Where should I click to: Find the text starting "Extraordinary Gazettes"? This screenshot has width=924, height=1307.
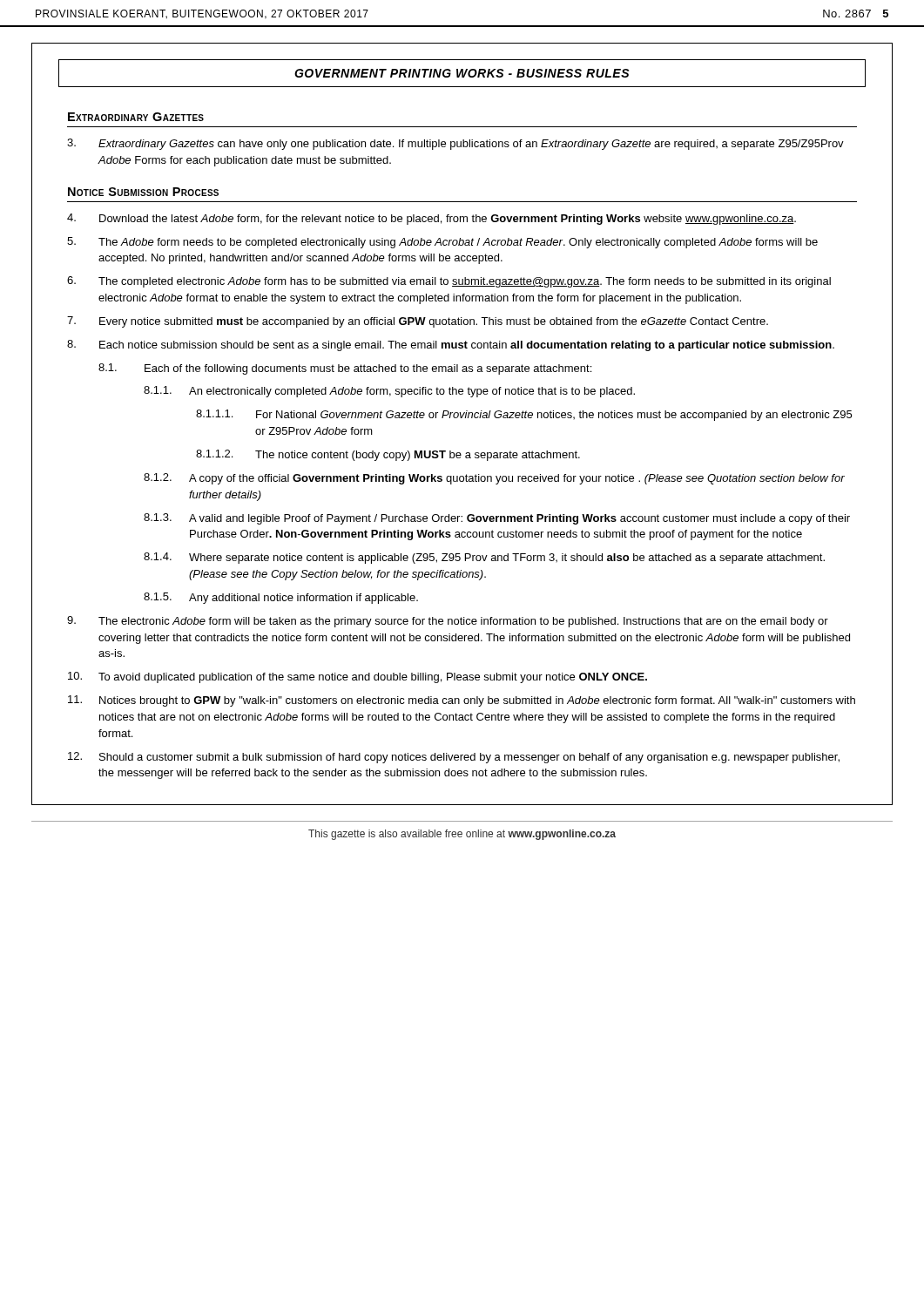pyautogui.click(x=136, y=117)
